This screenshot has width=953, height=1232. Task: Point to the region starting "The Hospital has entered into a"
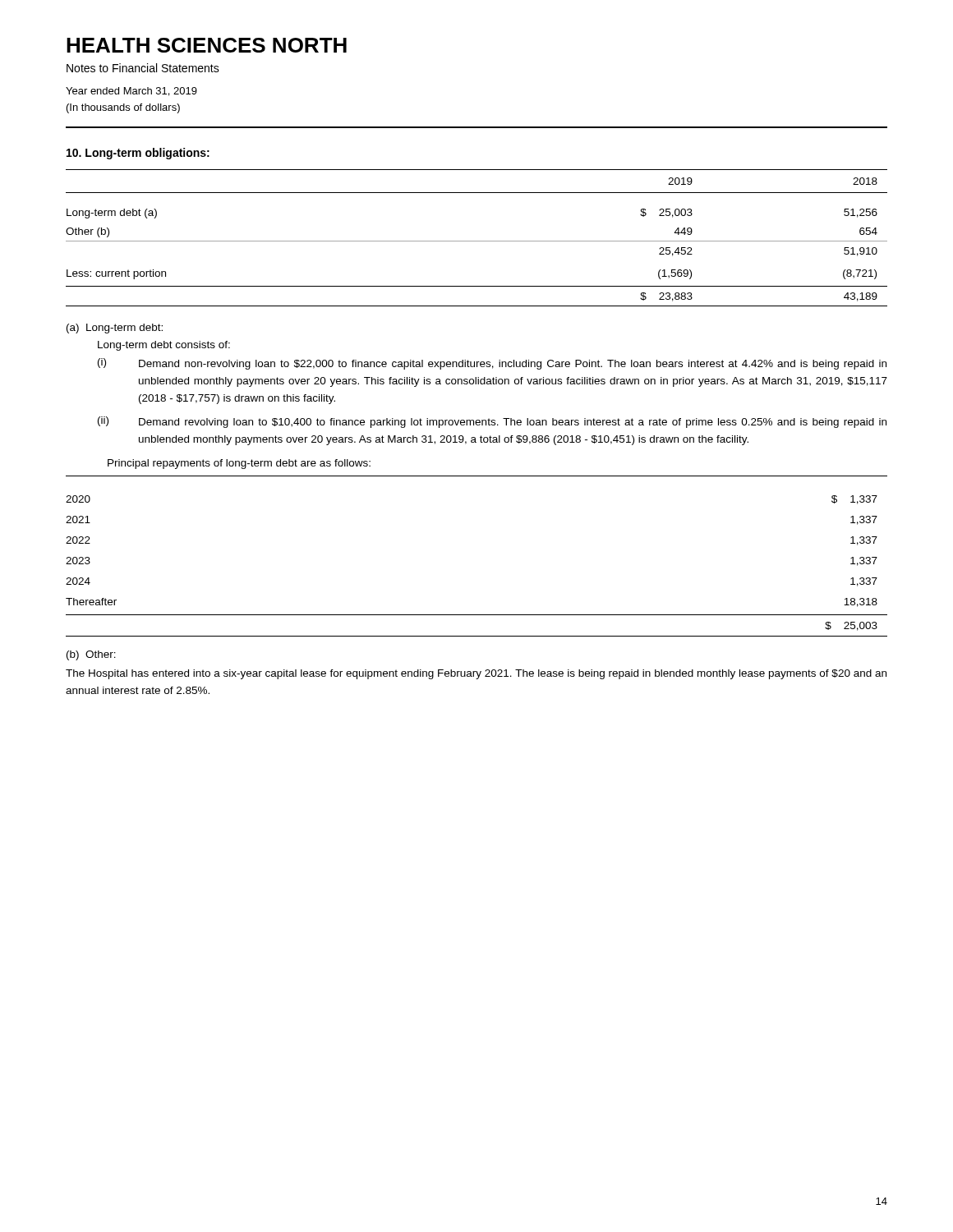pos(476,682)
